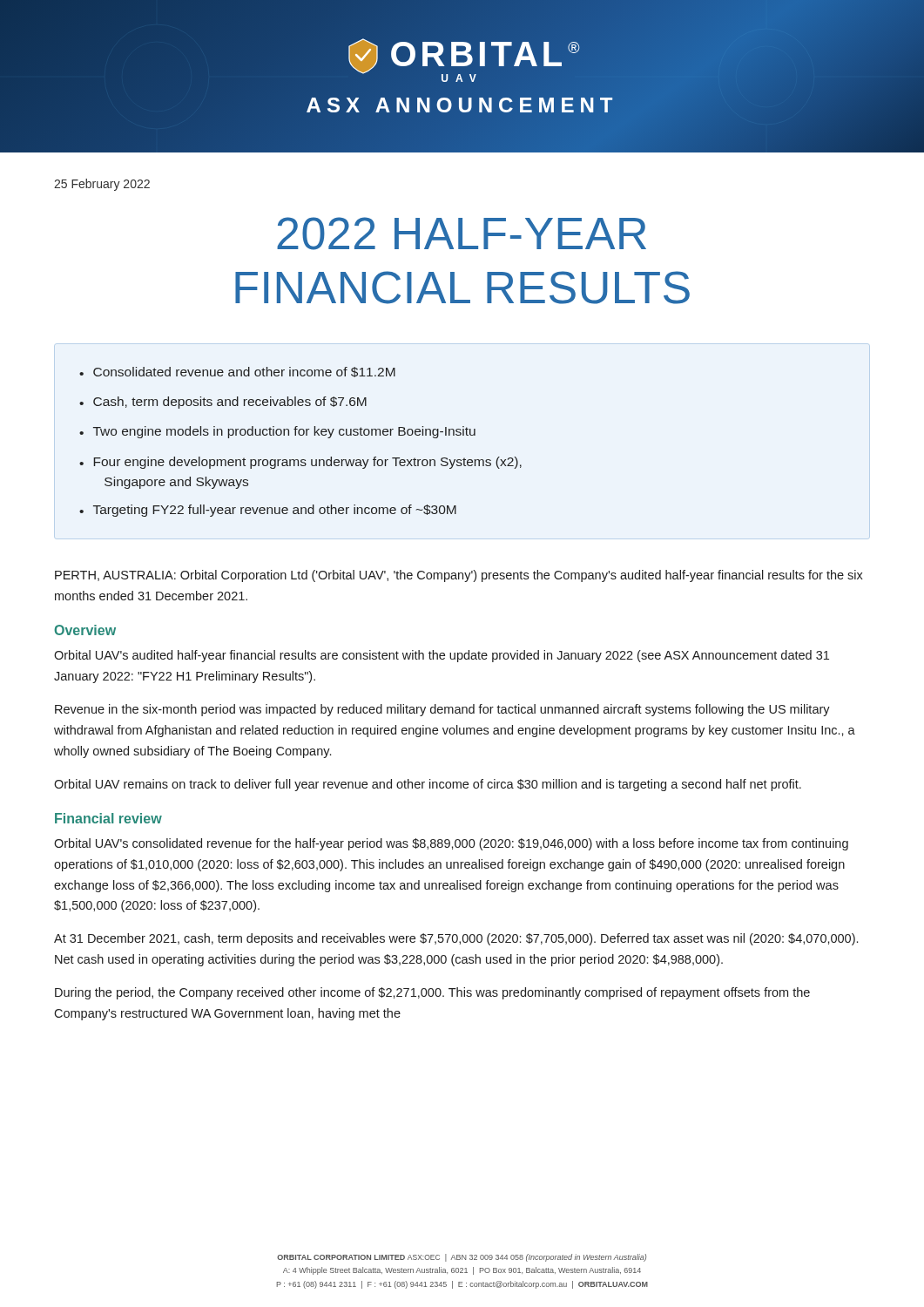
Task: Select the passage starting "2022 HALF-YEARFINANCIAL RESULTS"
Action: tap(462, 261)
